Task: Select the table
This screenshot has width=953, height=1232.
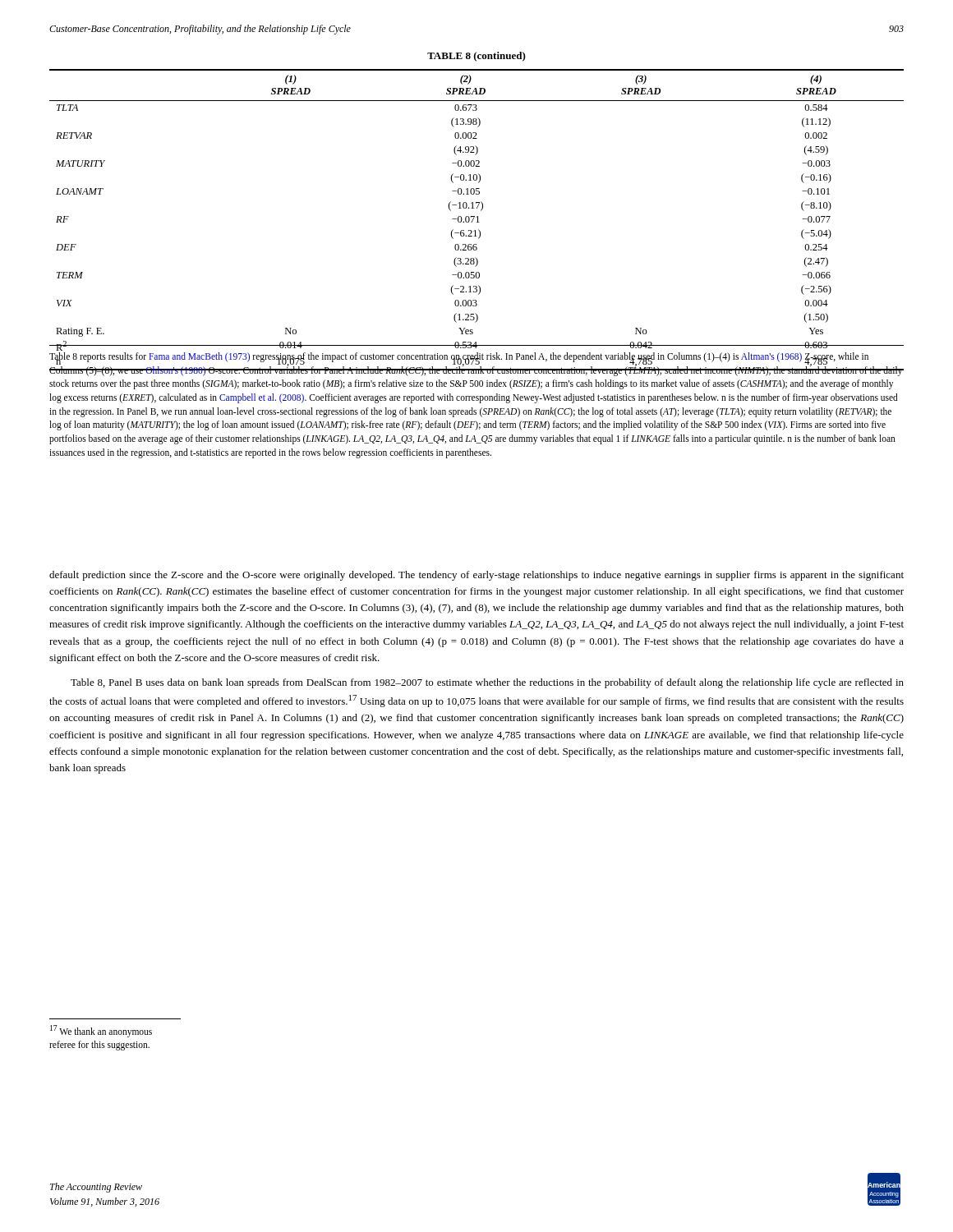Action: [476, 220]
